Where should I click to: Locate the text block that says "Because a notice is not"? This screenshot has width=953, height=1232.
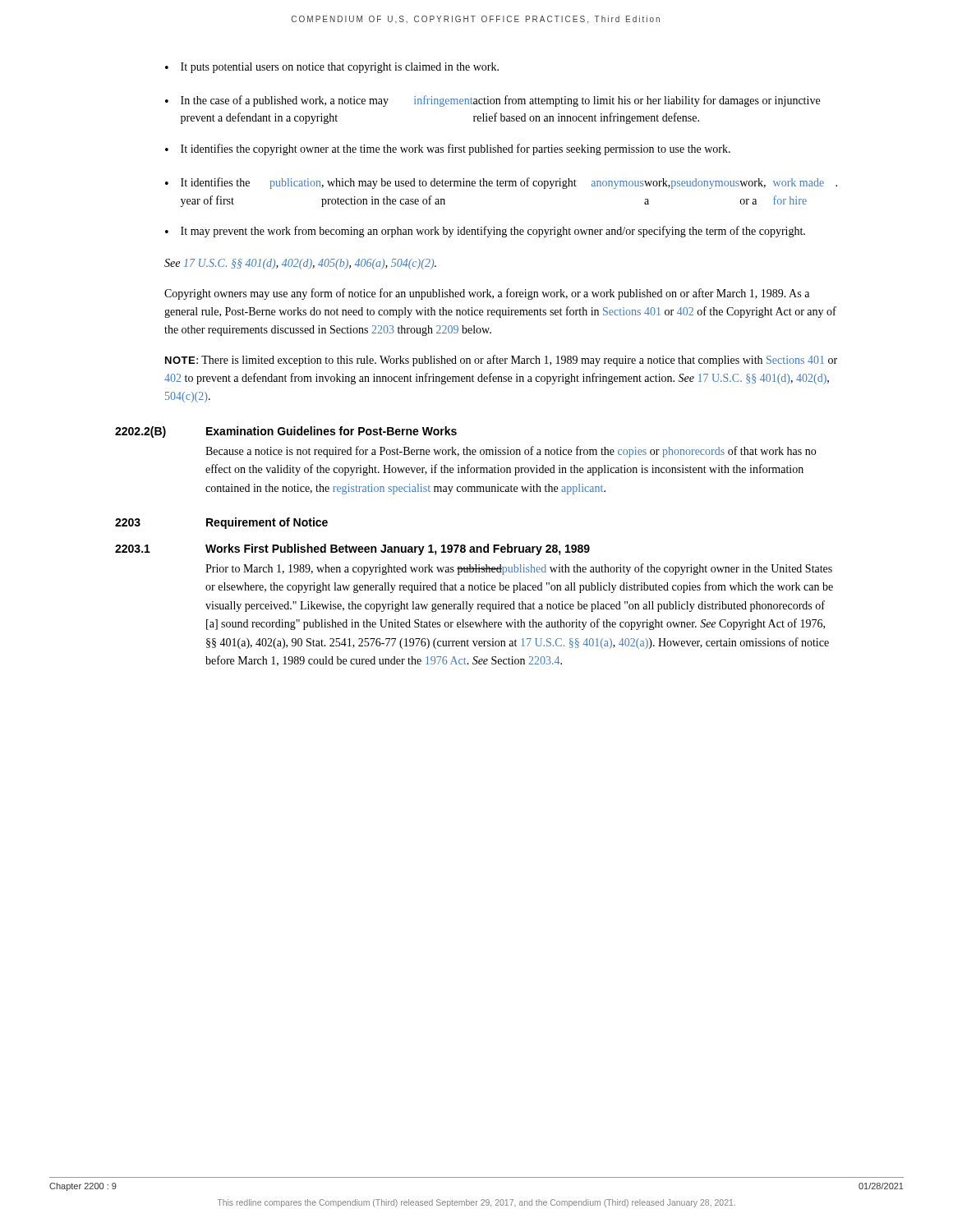[x=511, y=470]
